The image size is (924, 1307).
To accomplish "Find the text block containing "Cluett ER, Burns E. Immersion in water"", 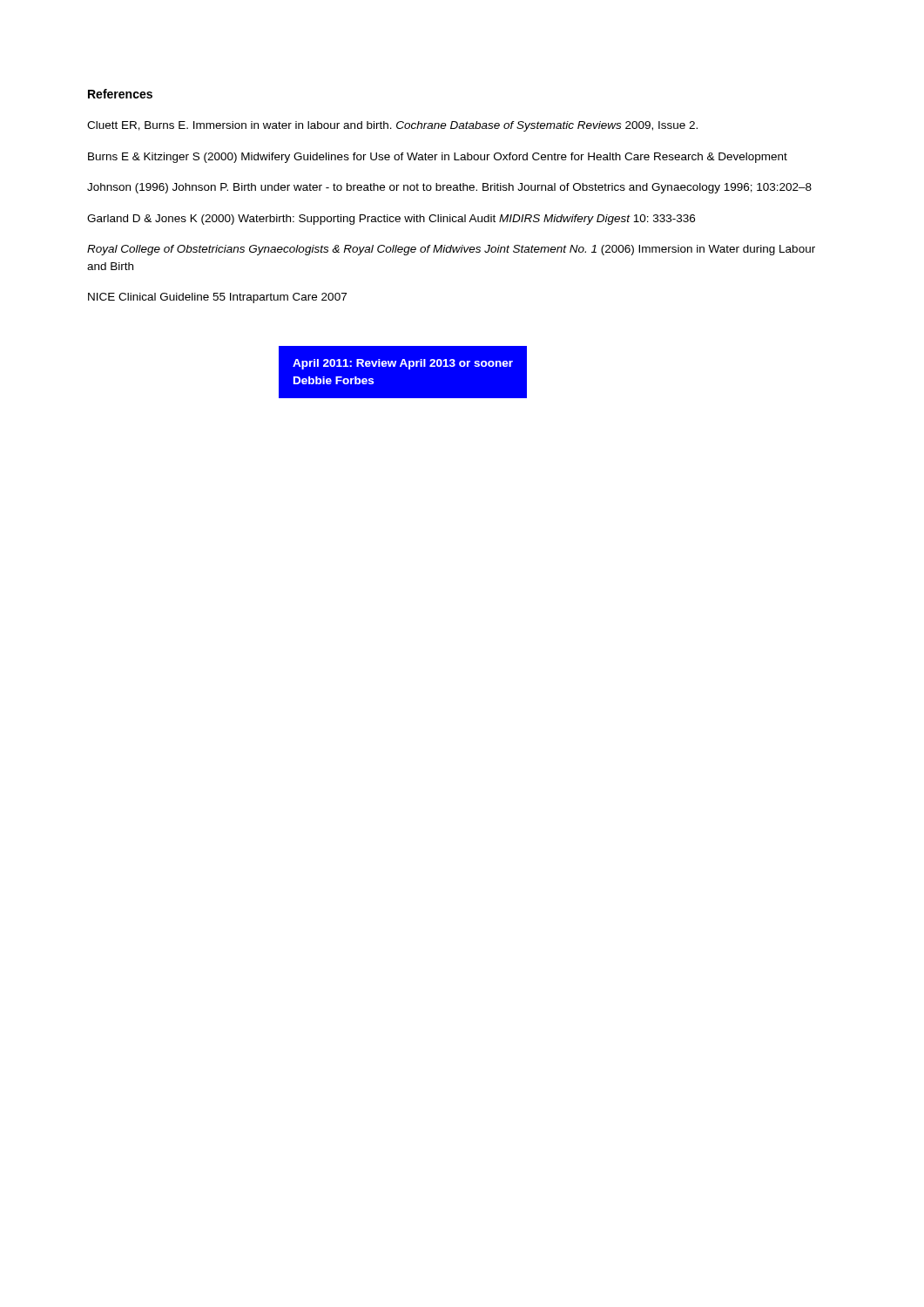I will click(393, 125).
